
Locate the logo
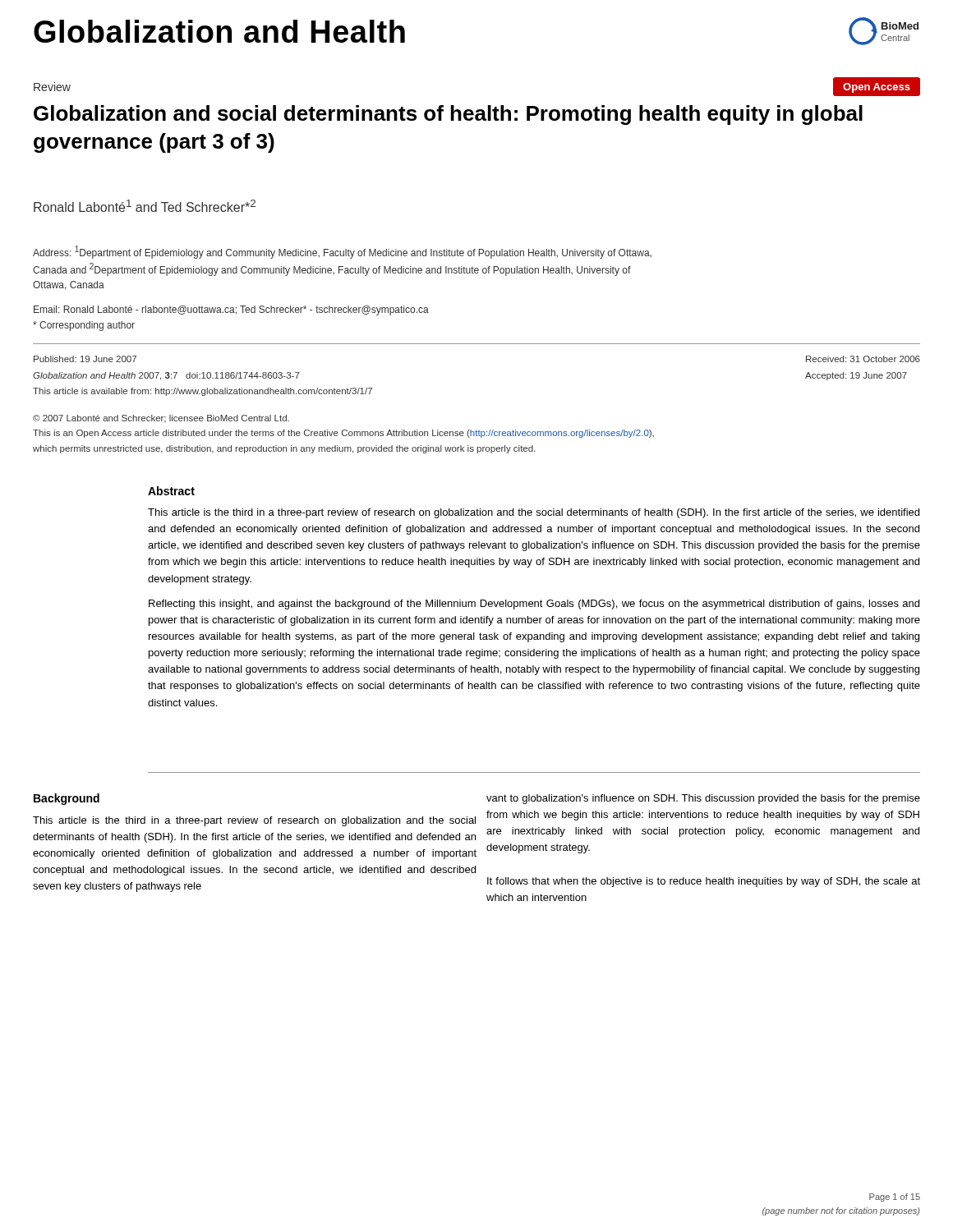pos(879,39)
